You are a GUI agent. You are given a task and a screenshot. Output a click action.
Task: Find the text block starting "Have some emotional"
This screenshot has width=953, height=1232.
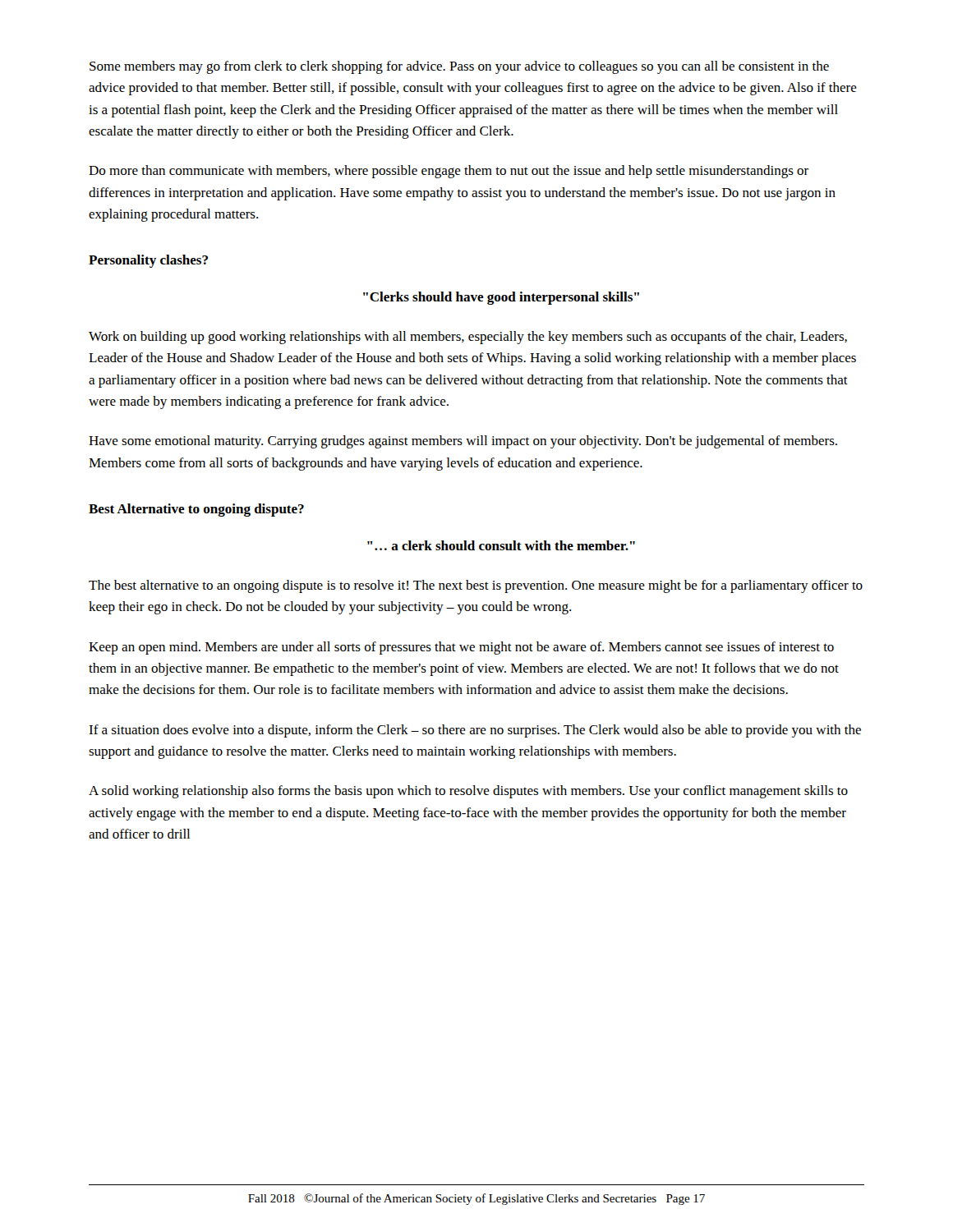point(463,452)
